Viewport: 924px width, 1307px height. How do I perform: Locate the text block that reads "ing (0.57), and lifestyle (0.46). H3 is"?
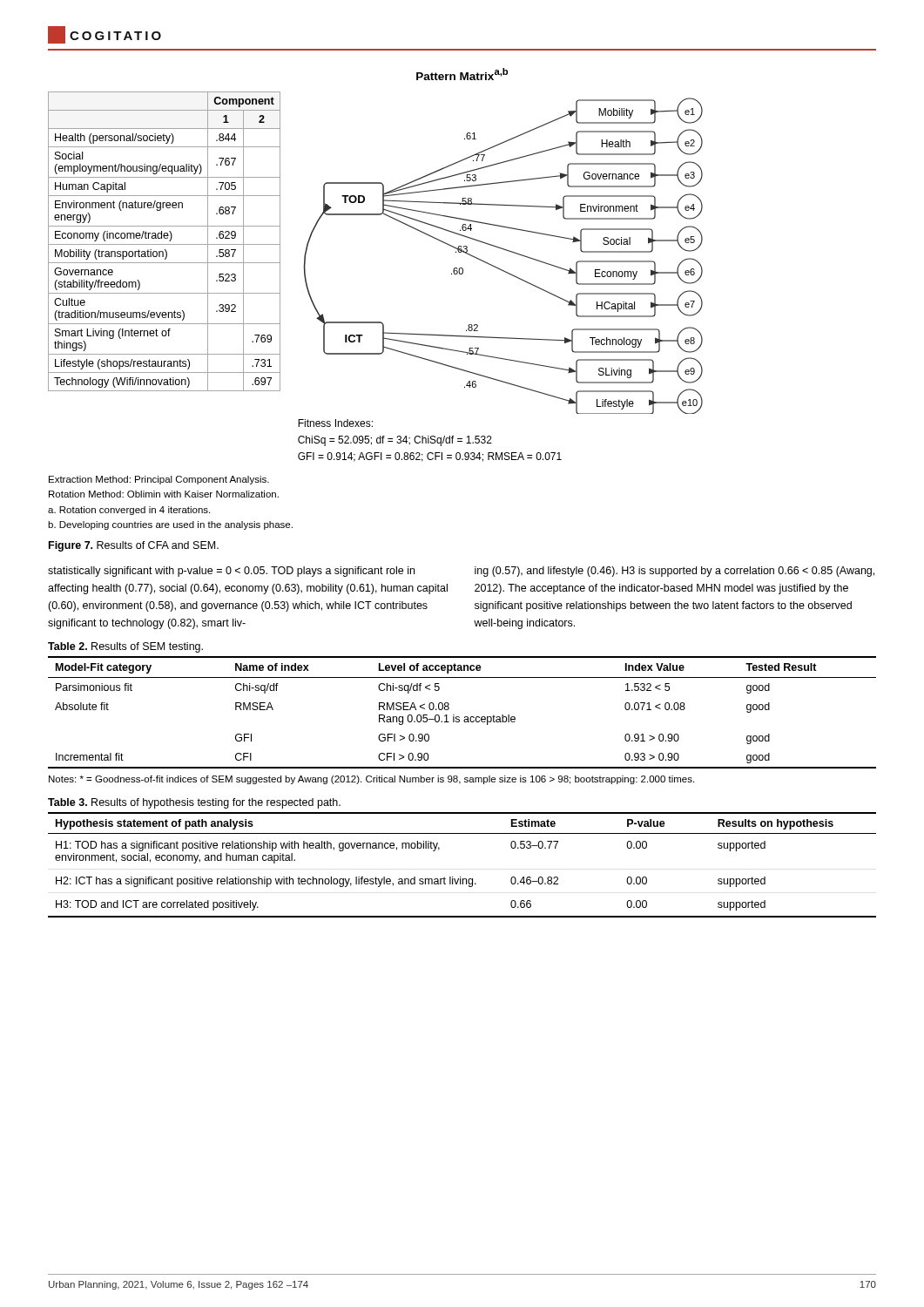point(675,597)
